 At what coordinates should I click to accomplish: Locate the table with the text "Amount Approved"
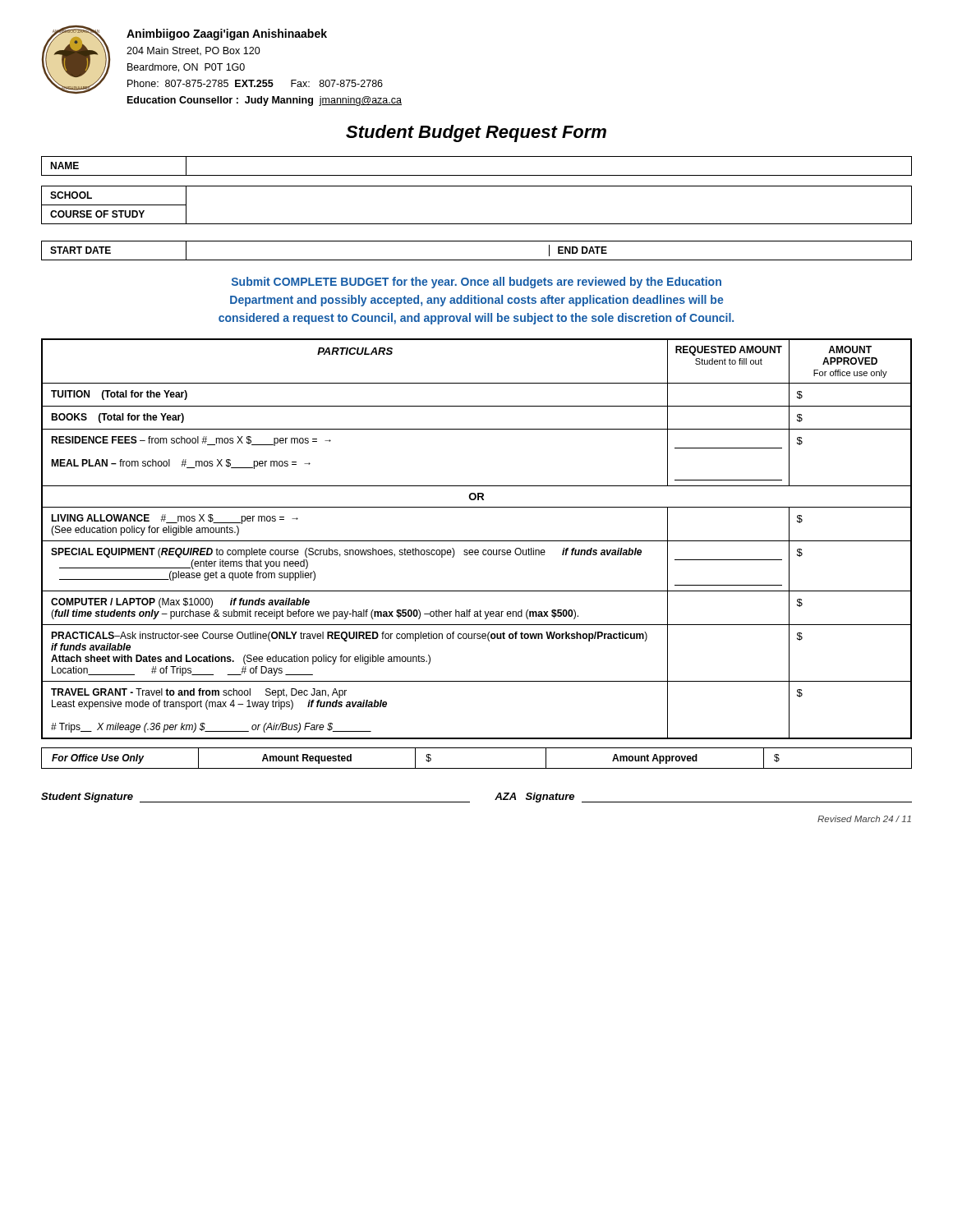coord(476,758)
